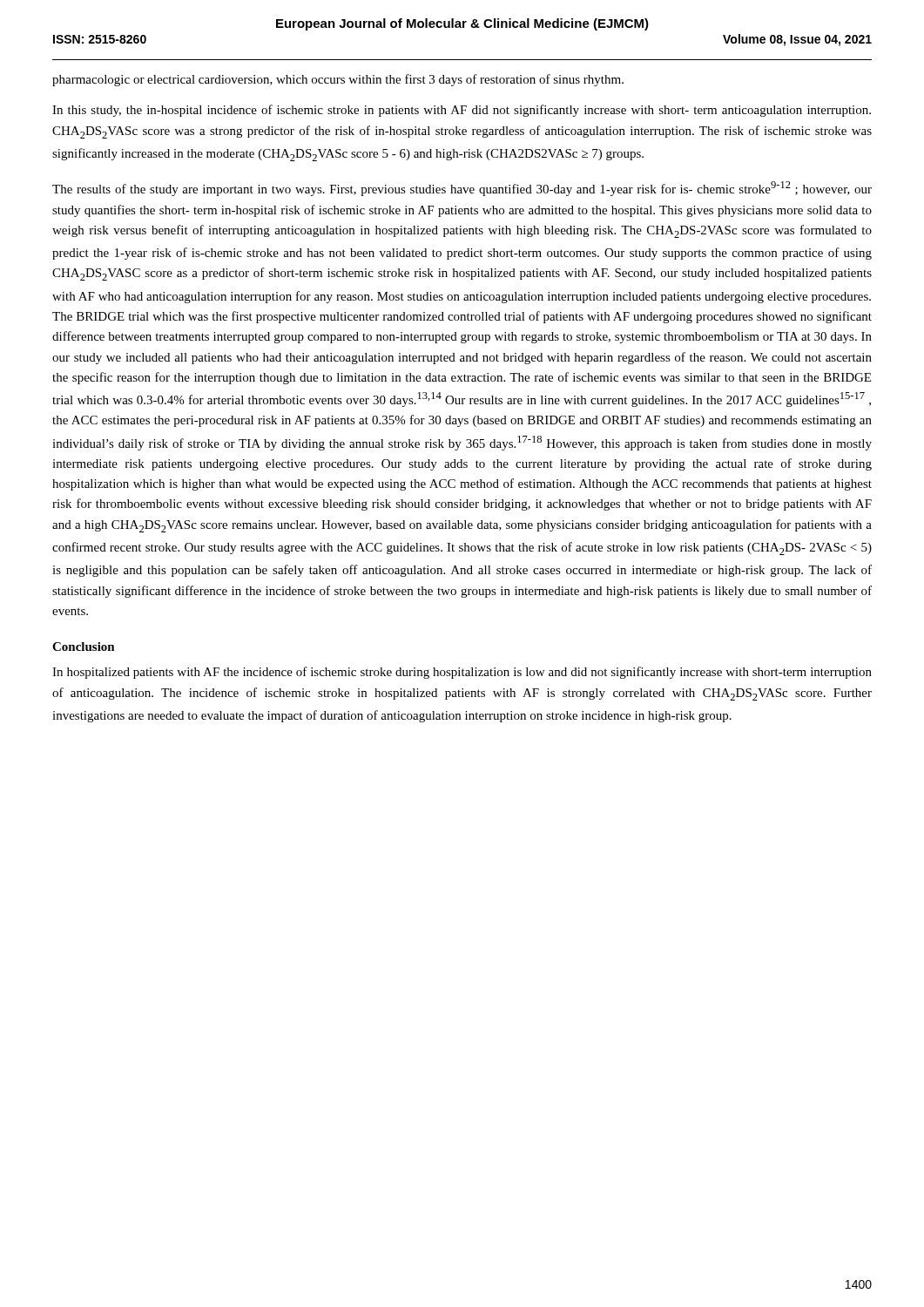Point to the block starting "In hospitalized patients with AF the incidence"
This screenshot has width=924, height=1307.
pos(462,694)
